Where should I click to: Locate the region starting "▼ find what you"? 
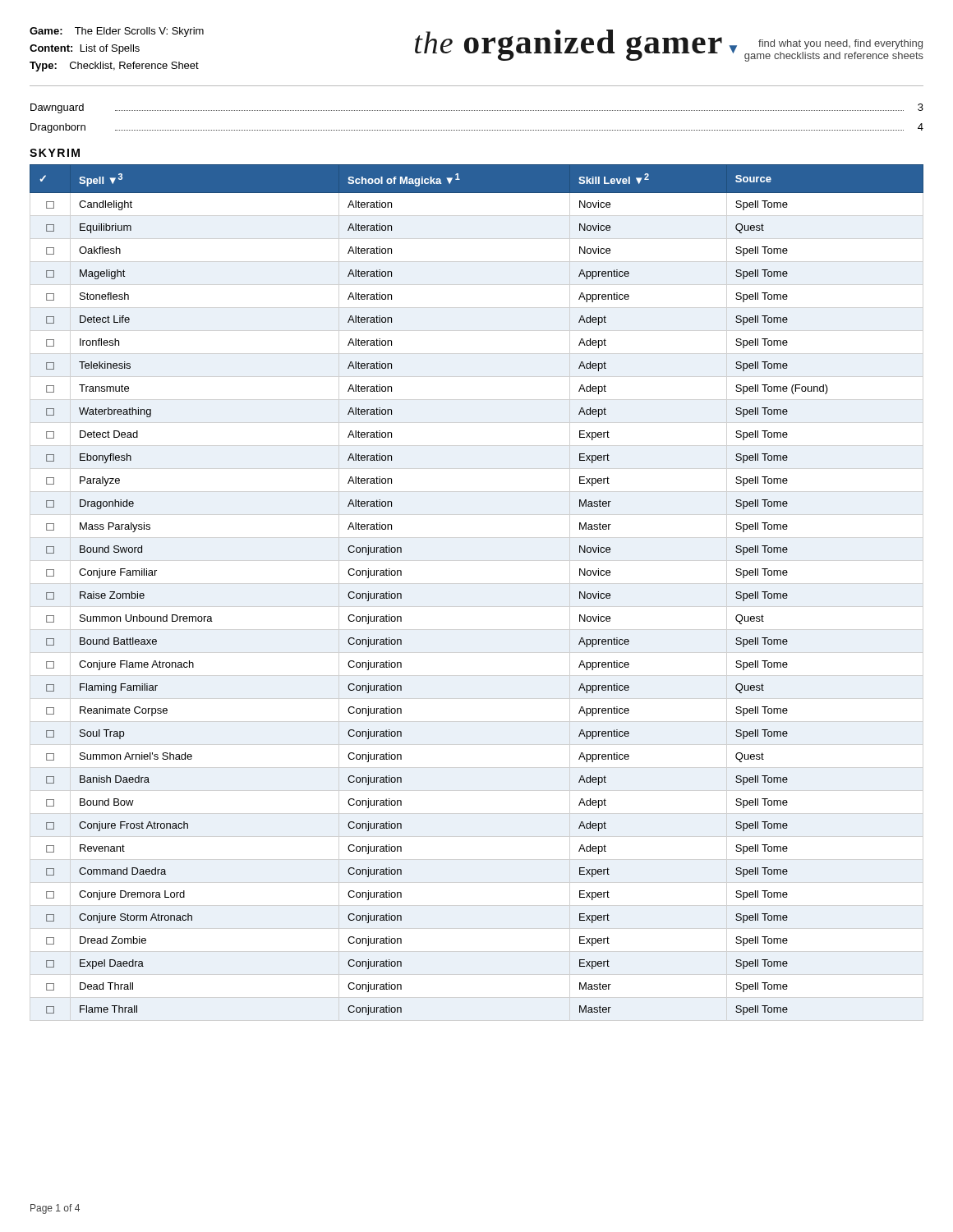click(x=825, y=49)
